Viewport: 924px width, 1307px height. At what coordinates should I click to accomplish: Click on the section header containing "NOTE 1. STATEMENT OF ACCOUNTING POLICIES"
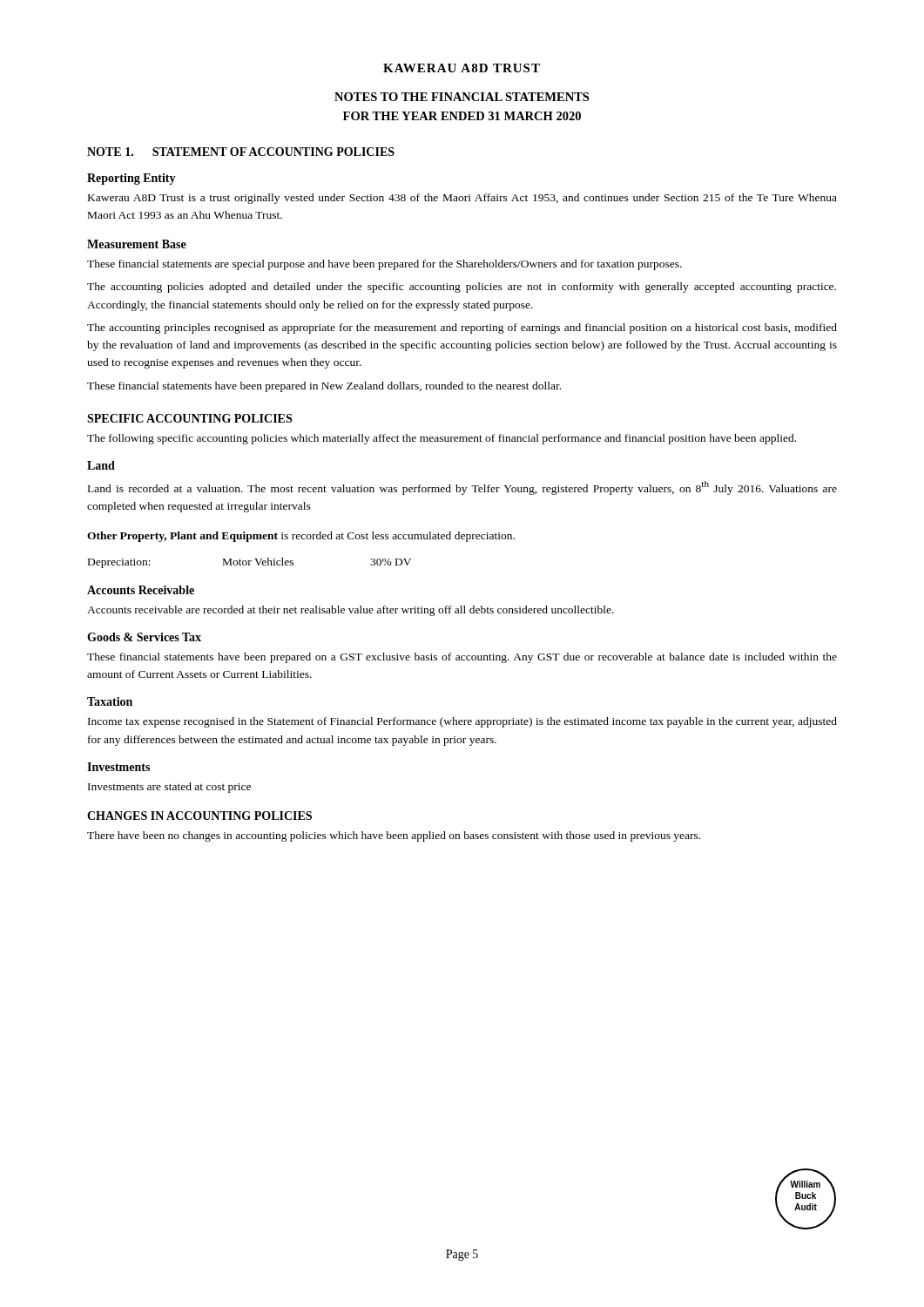coord(241,152)
